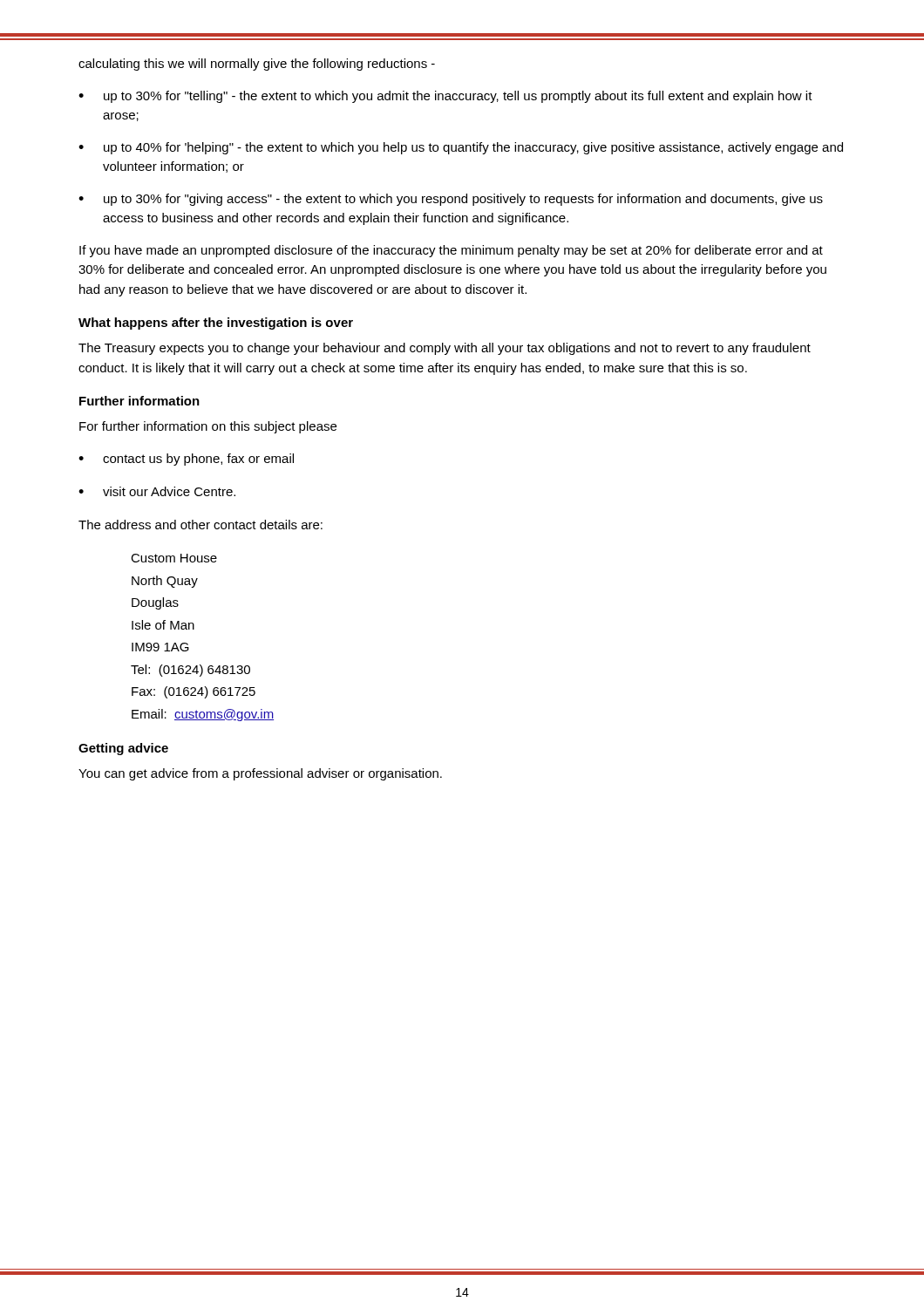Navigate to the element starting "The address and"

[x=201, y=524]
